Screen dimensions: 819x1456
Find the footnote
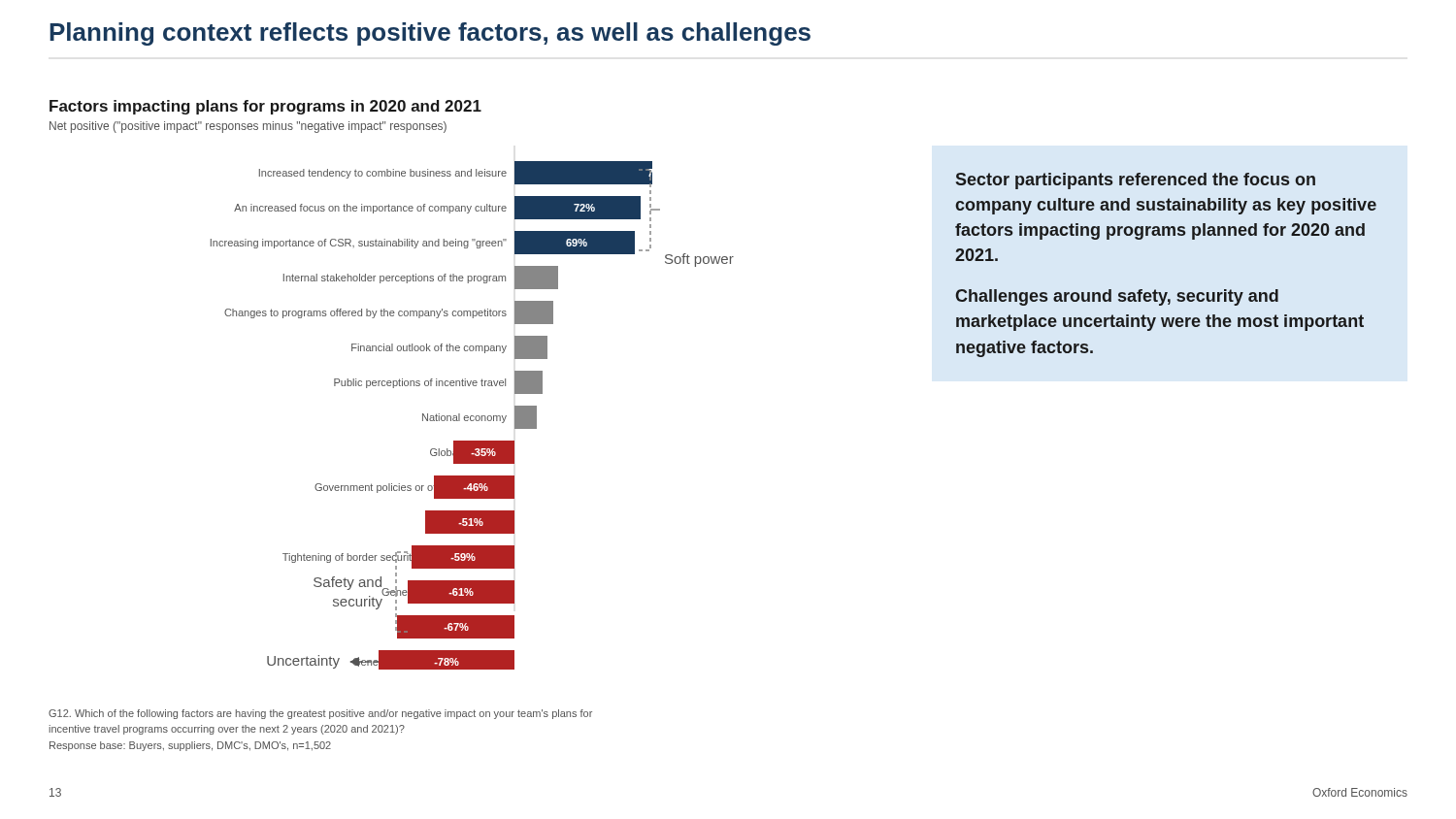pyautogui.click(x=471, y=729)
